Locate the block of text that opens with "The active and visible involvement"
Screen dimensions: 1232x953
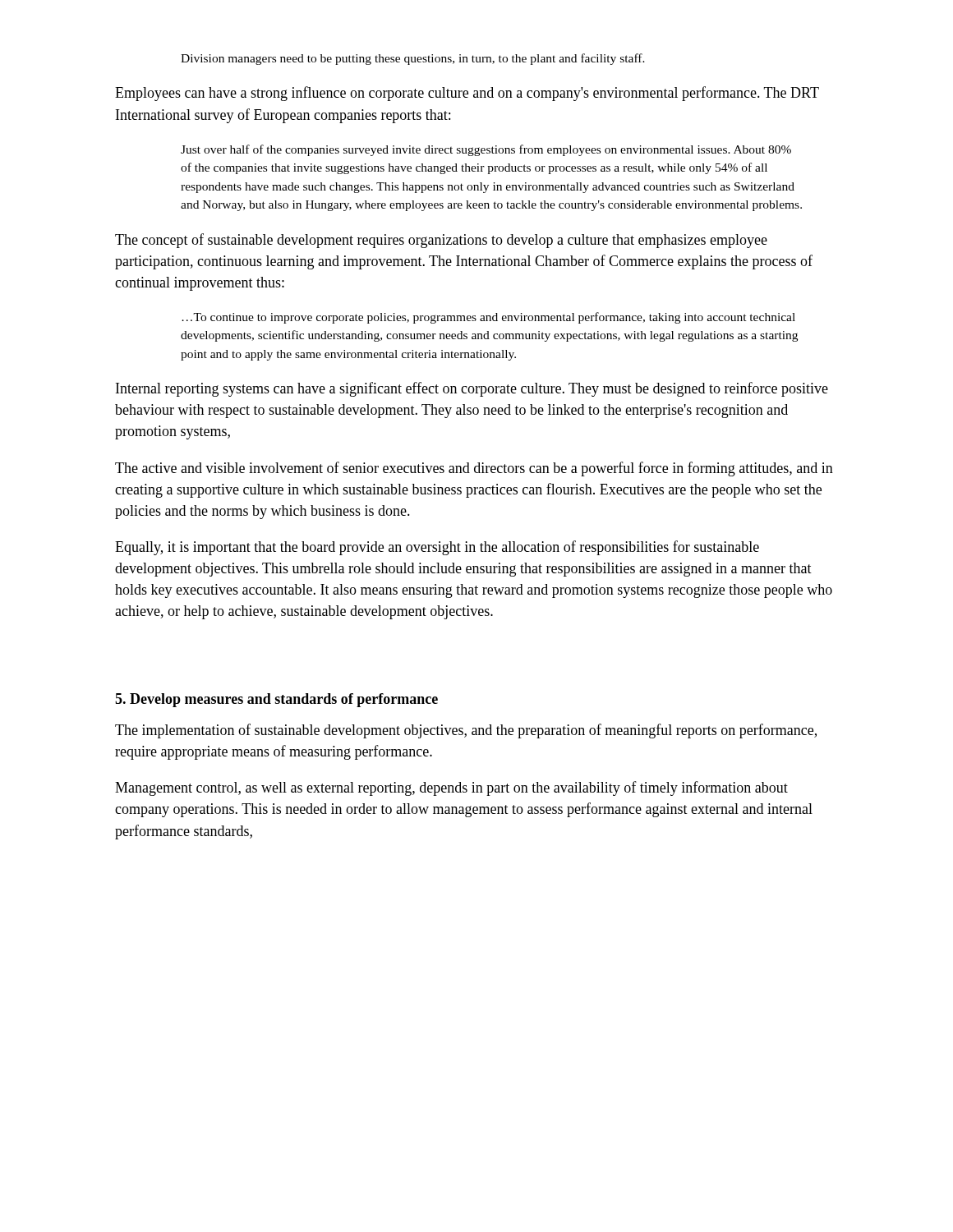click(x=474, y=489)
